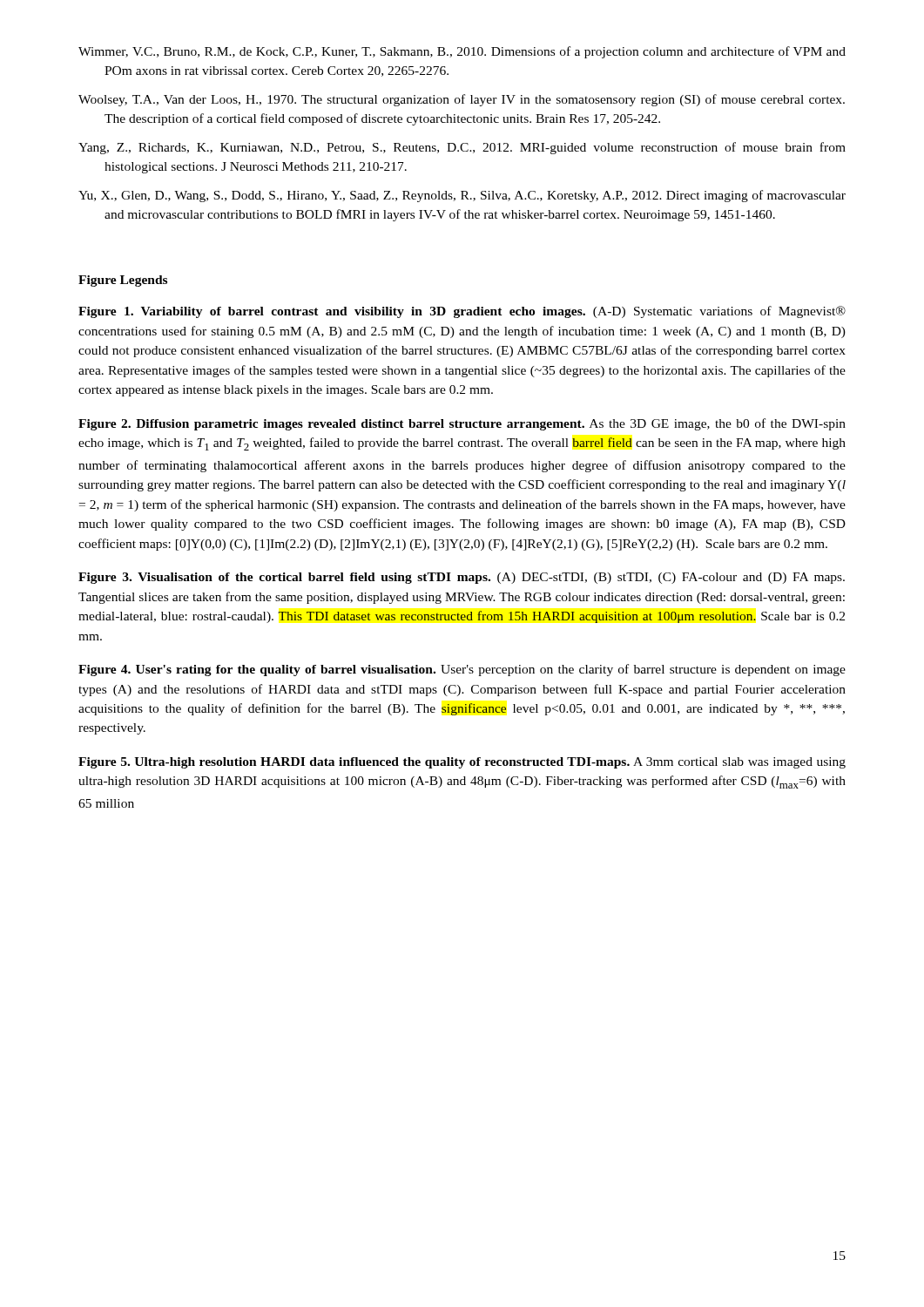Navigate to the text block starting "Figure 3. Visualisation of the"
Screen dimensions: 1307x924
(462, 606)
